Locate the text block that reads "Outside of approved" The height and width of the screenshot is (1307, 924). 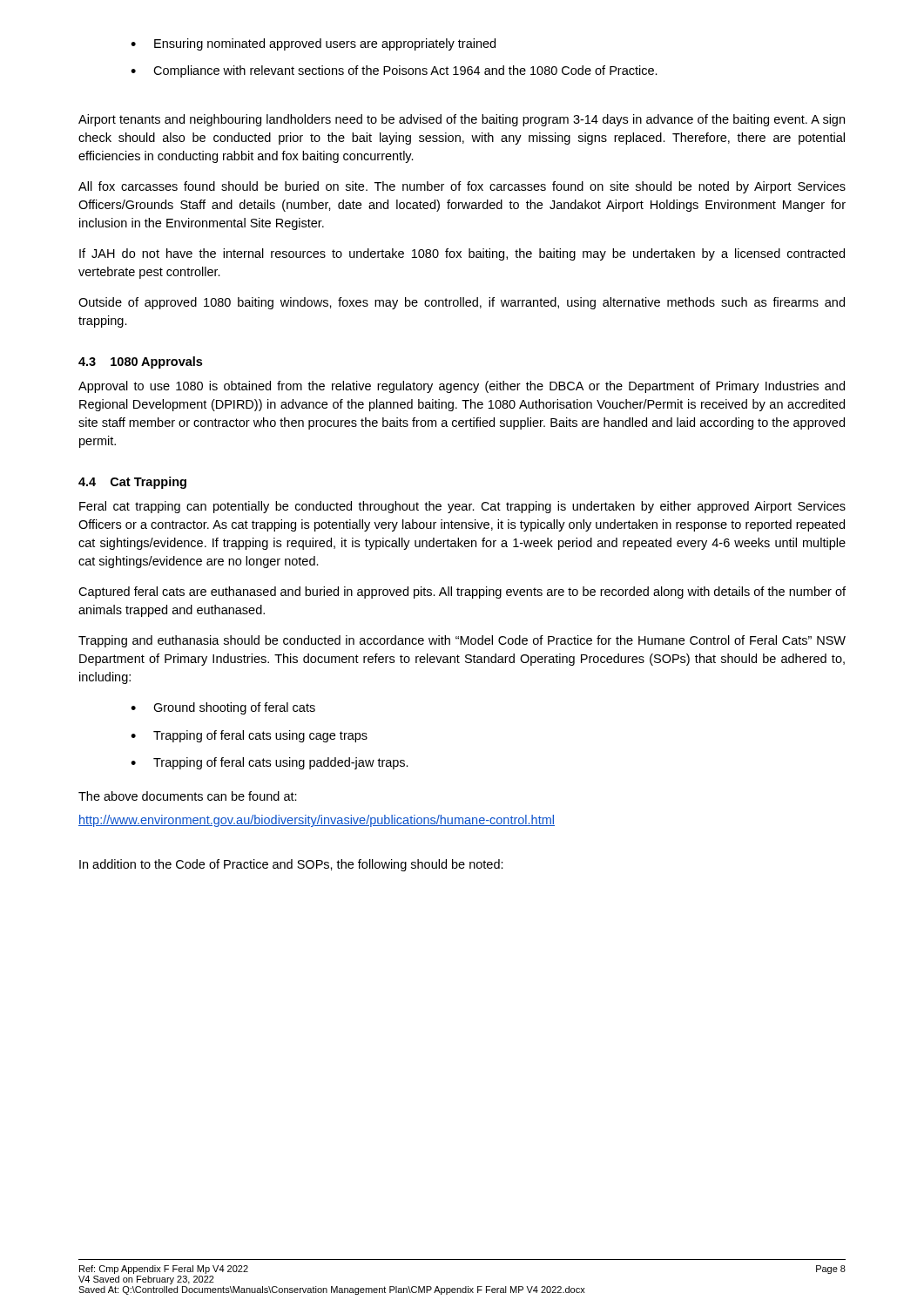[x=462, y=311]
